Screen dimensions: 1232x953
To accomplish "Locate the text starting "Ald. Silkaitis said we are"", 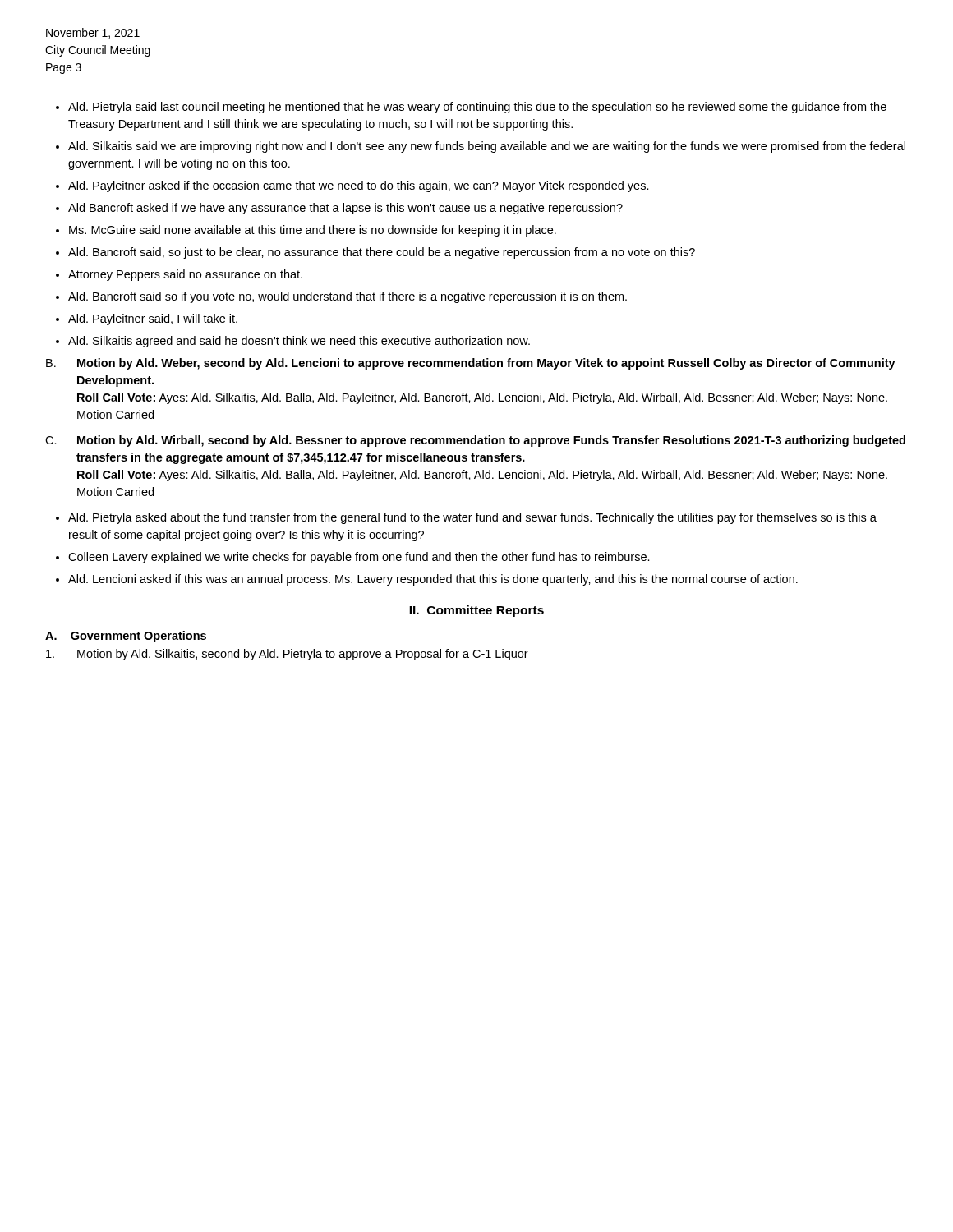I will [x=487, y=155].
